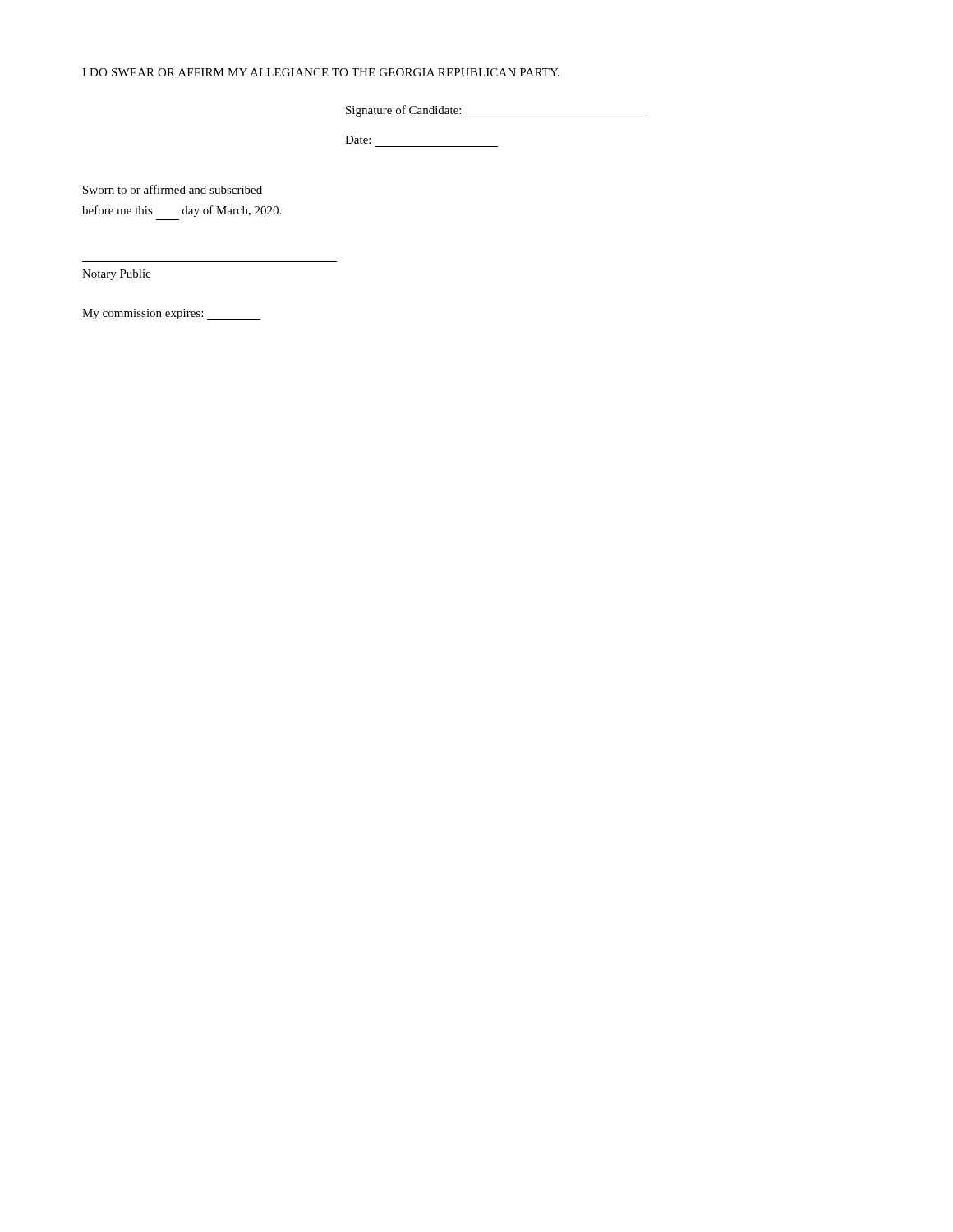Find the text that says "Notary Public"
Viewport: 953px width, 1232px height.
pyautogui.click(x=117, y=274)
